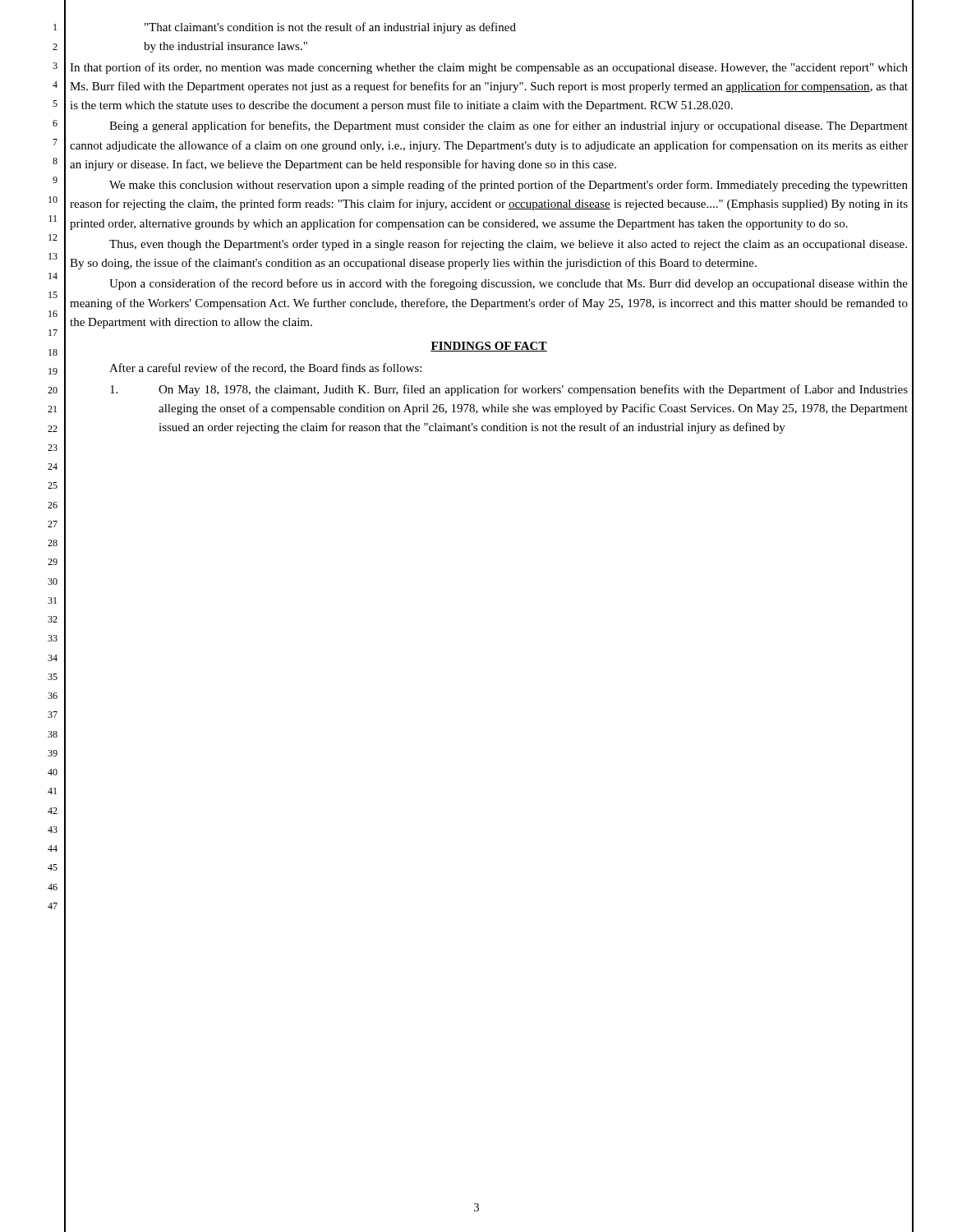Find the block on this page that starts "Thus, even though"
Image resolution: width=953 pixels, height=1232 pixels.
click(489, 254)
